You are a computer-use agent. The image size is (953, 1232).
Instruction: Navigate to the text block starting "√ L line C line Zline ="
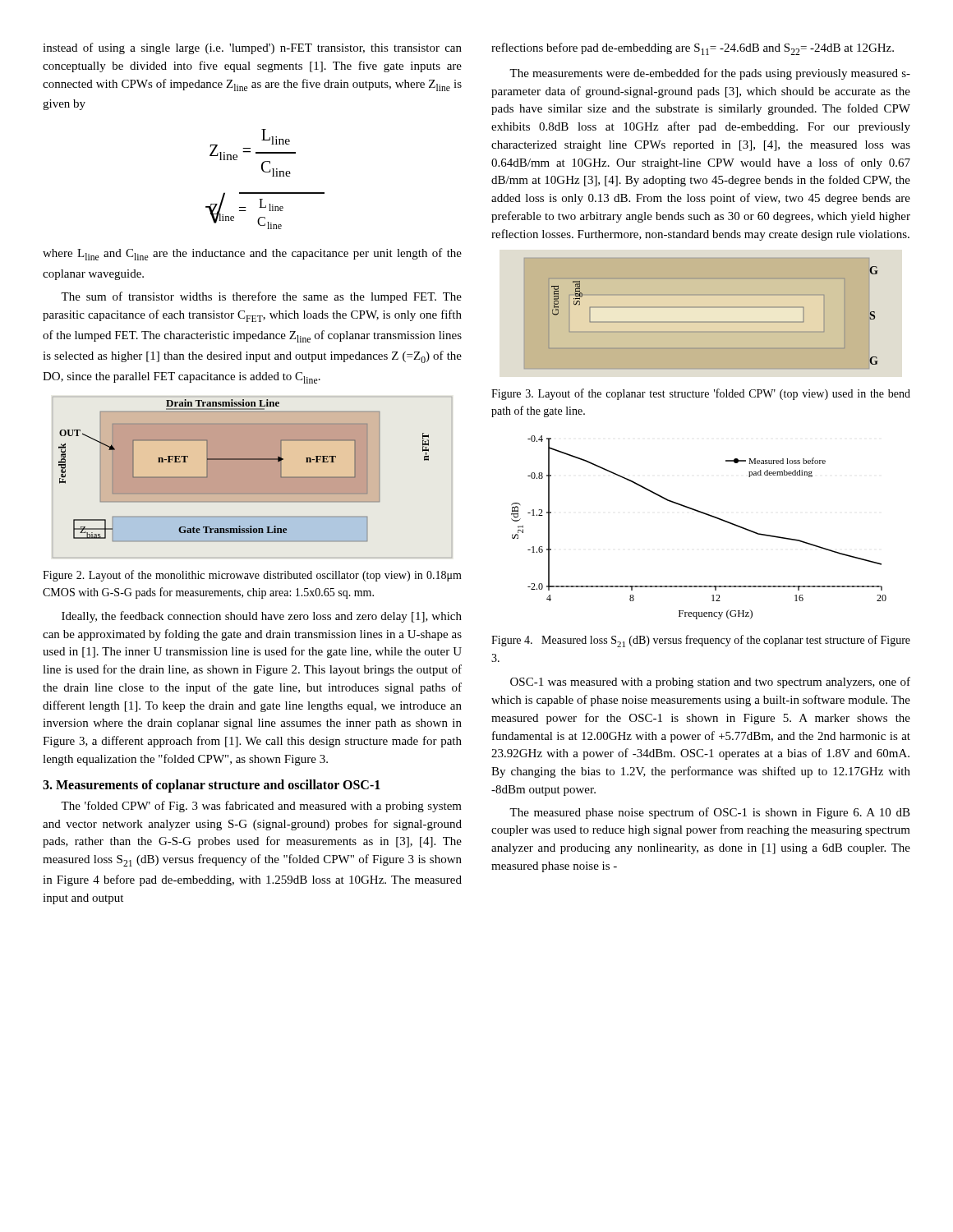(277, 210)
